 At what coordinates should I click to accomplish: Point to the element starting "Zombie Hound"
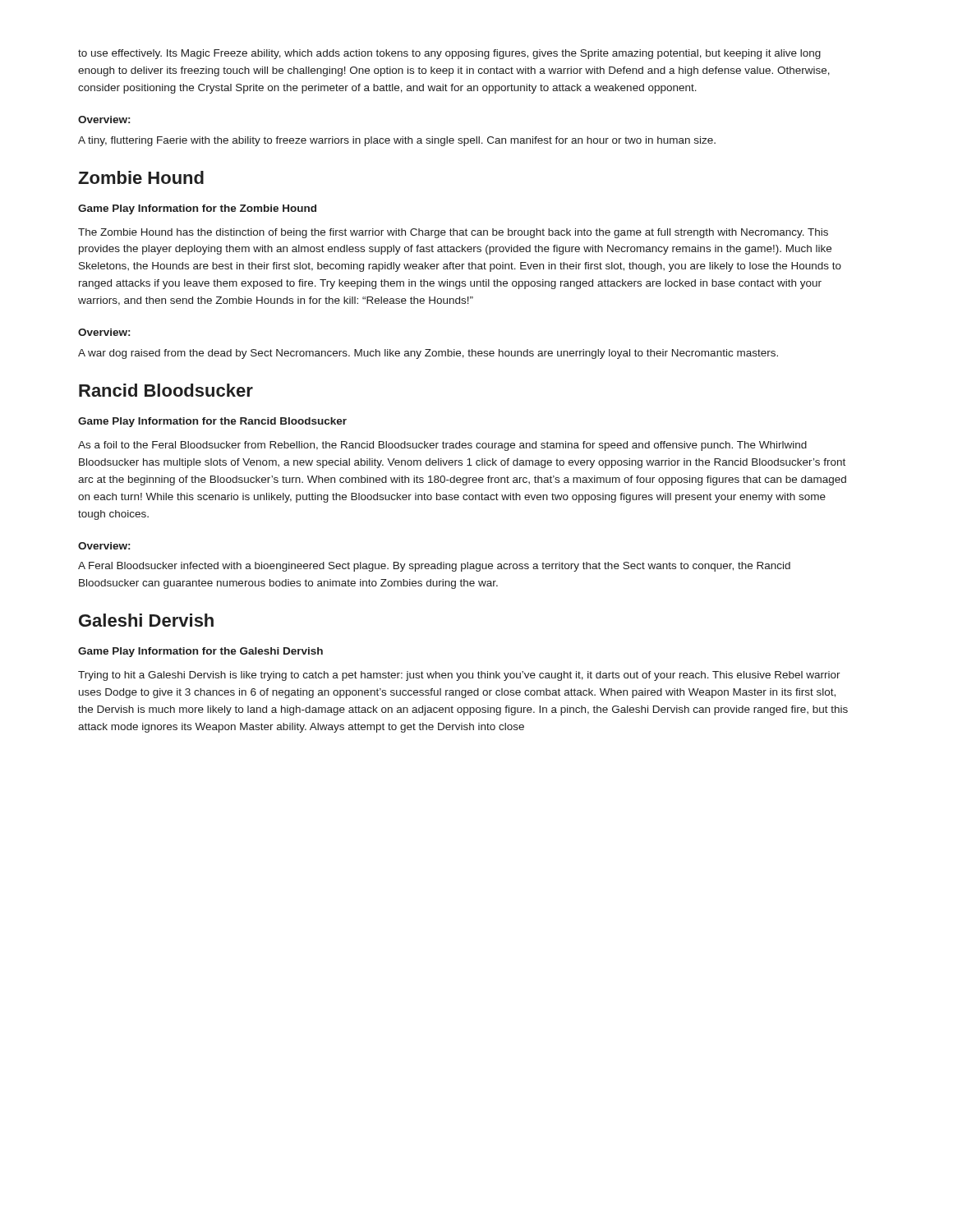point(141,177)
